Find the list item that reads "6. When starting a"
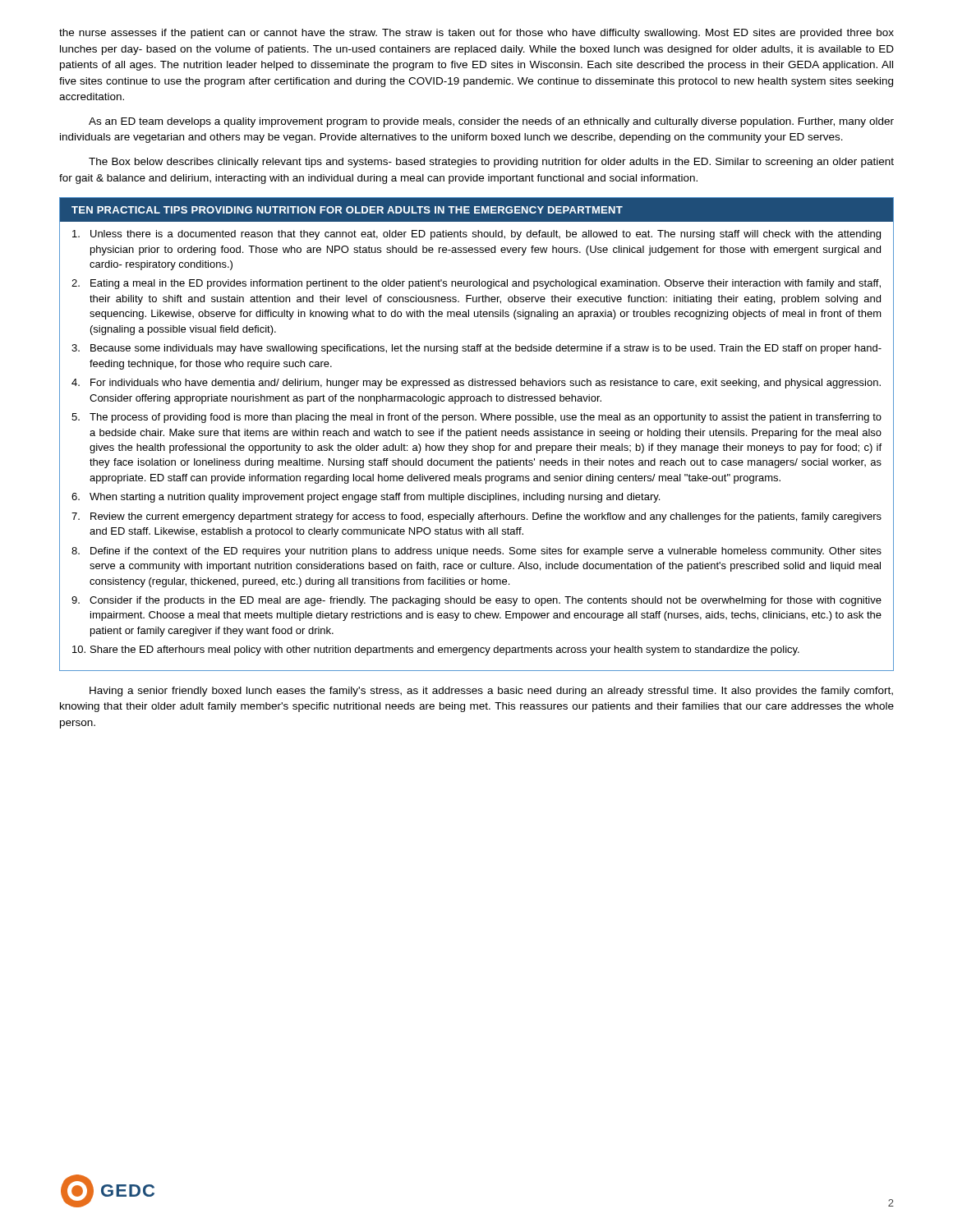Screen dimensions: 1232x953 [476, 497]
